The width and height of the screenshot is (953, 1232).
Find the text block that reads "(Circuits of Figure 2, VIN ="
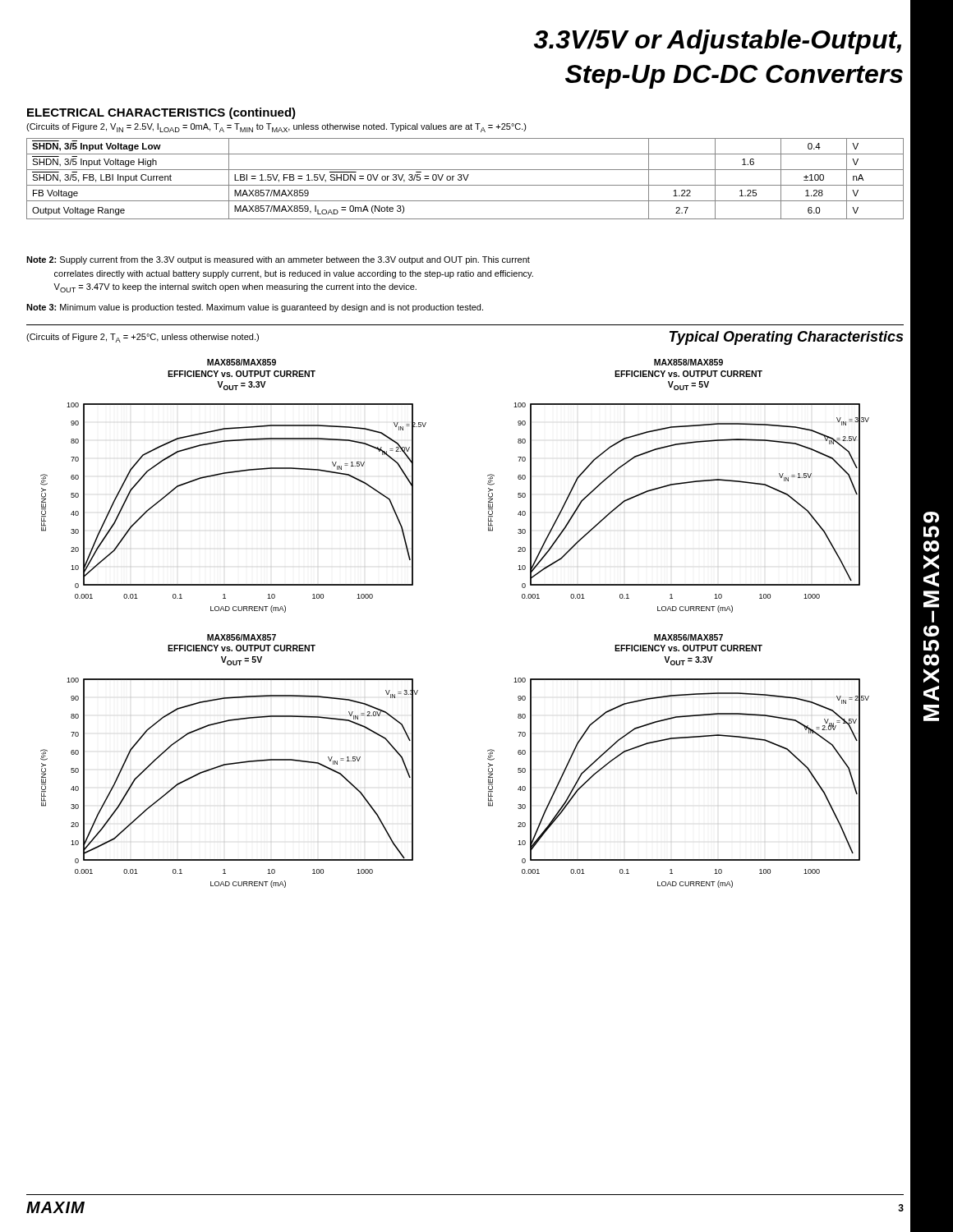tap(276, 128)
